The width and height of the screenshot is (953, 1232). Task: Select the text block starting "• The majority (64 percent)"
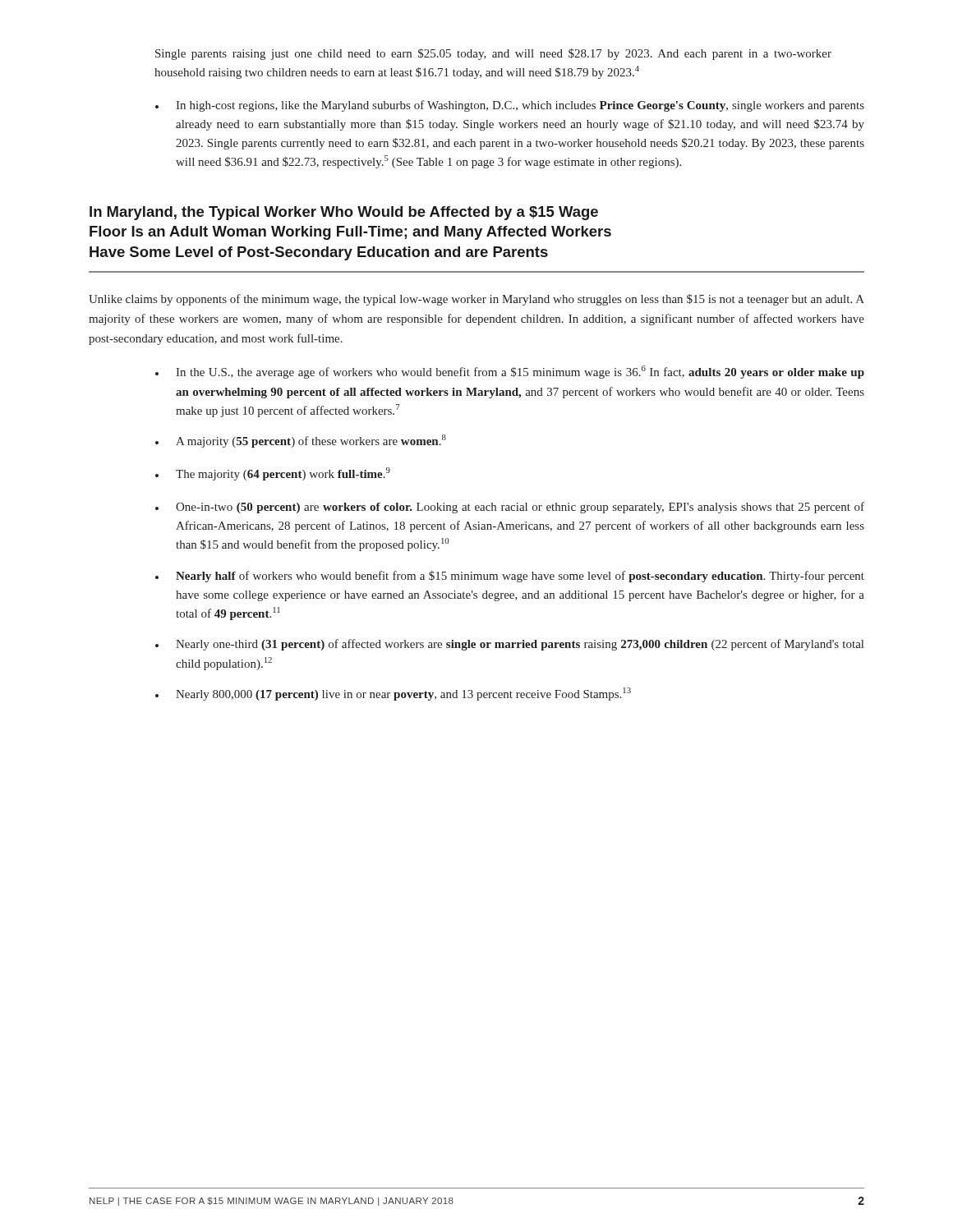pos(273,474)
